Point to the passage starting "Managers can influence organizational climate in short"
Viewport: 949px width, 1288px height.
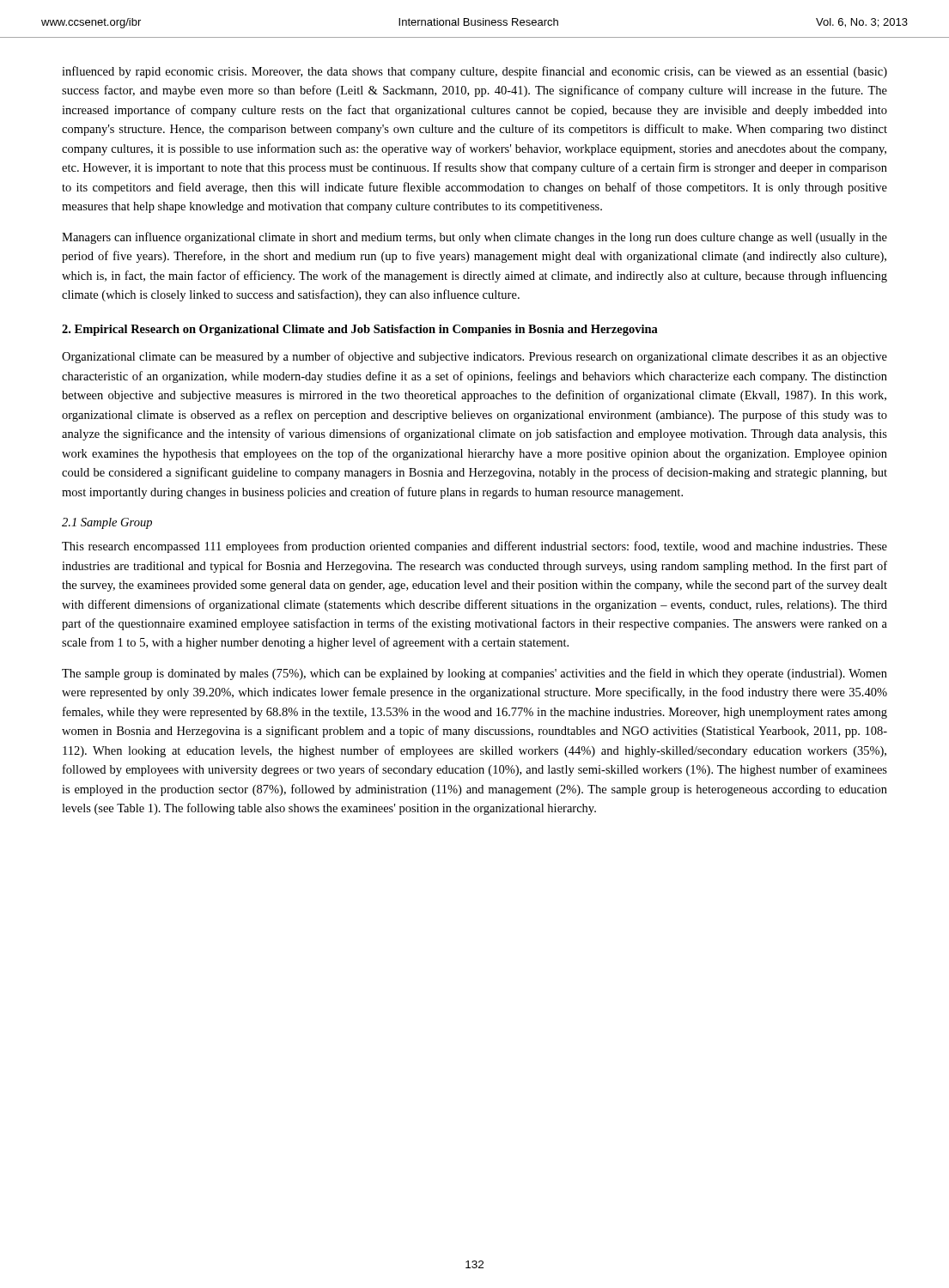(x=474, y=266)
